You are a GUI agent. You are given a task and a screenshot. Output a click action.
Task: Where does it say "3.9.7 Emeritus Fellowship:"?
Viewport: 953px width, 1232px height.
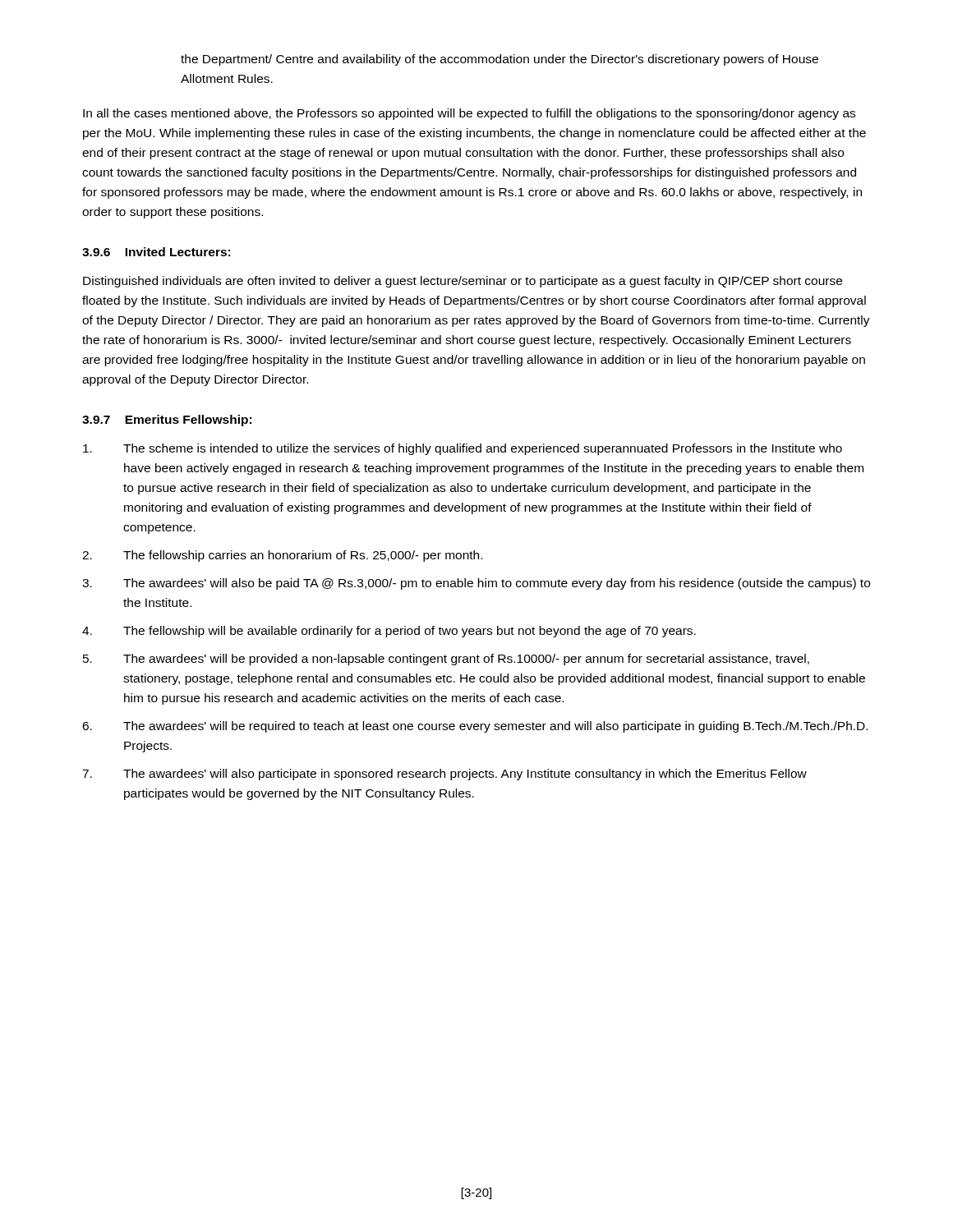(167, 419)
